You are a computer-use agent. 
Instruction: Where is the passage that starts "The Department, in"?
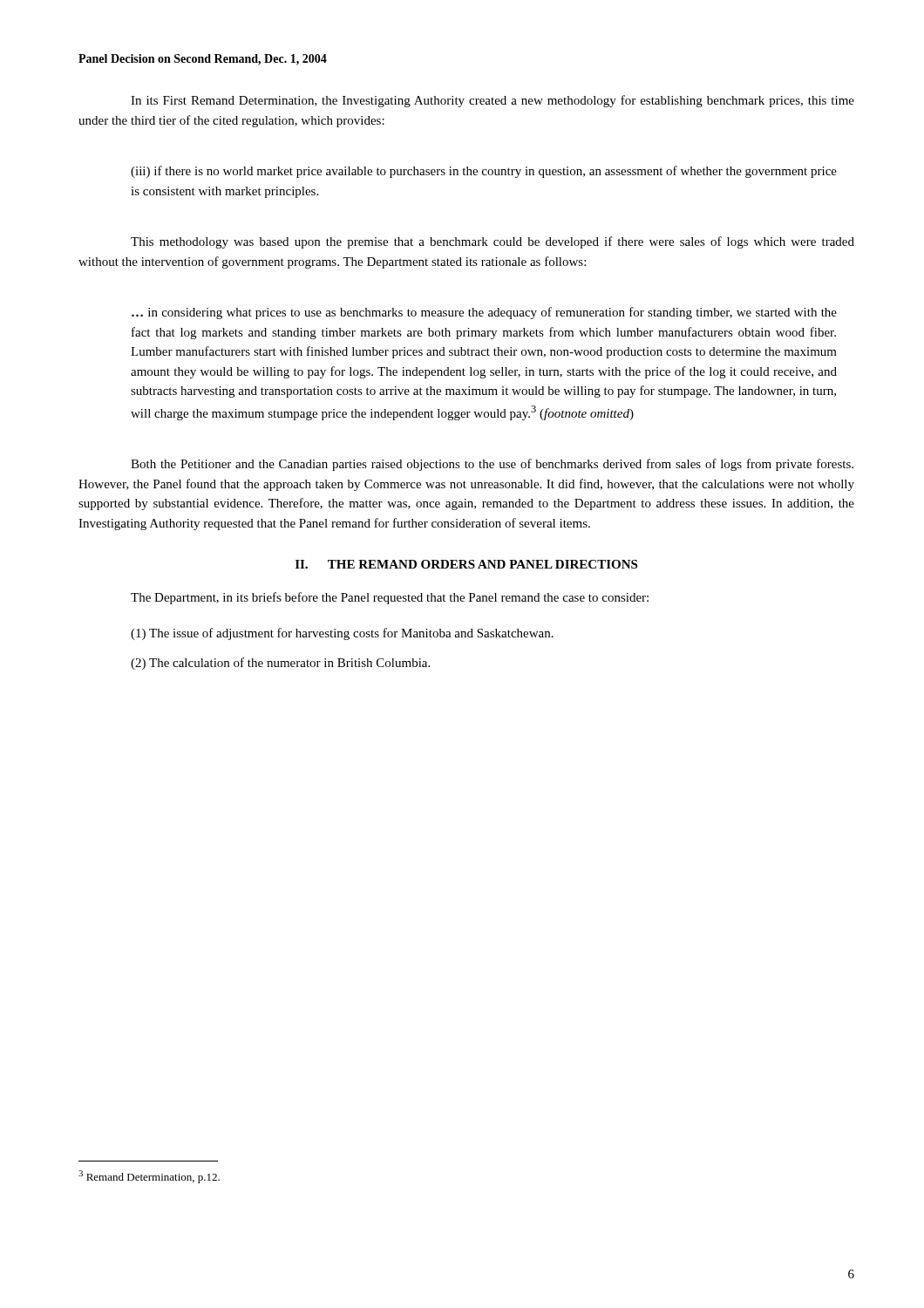(x=390, y=597)
